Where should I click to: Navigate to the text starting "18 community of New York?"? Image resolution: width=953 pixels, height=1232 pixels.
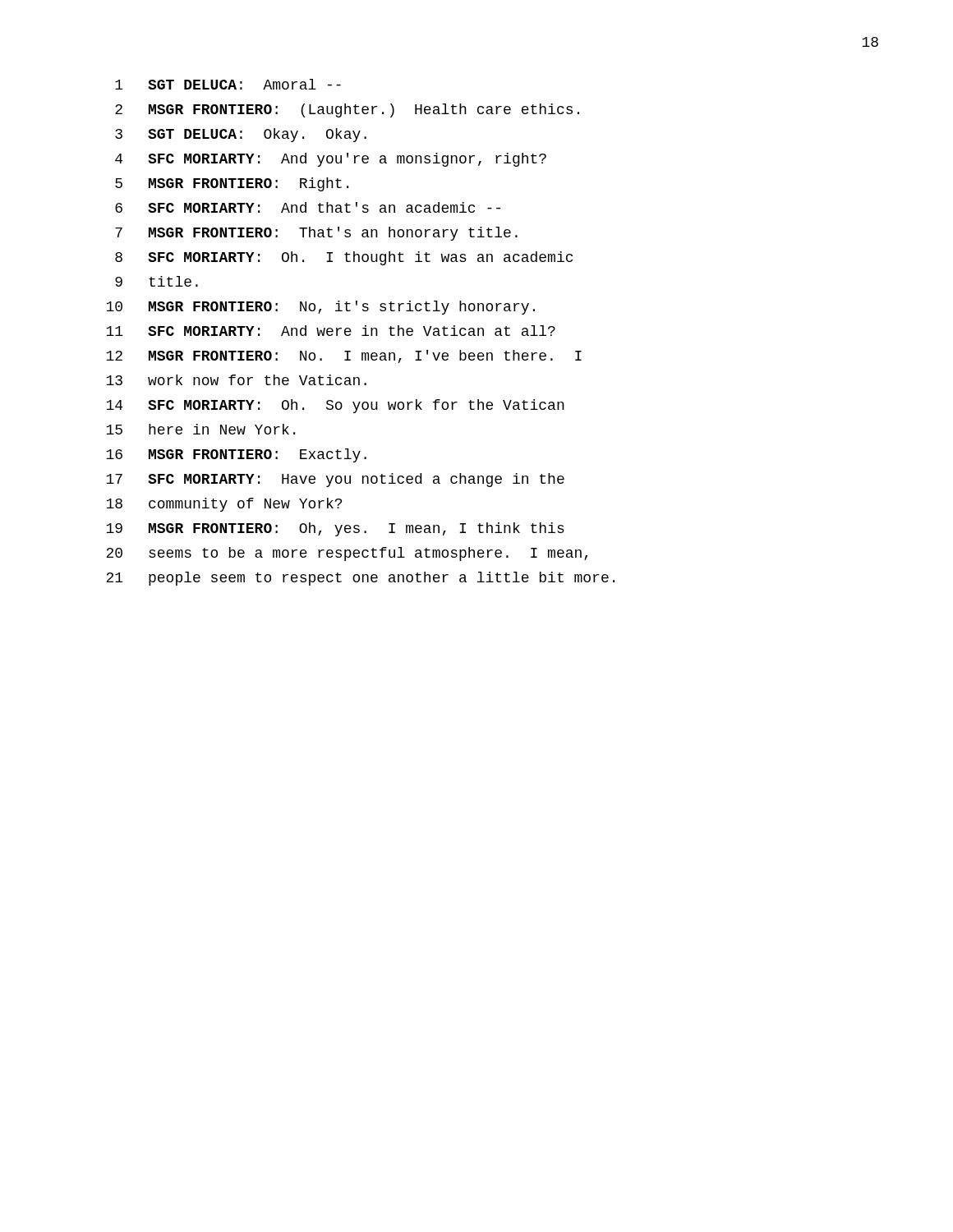pos(224,505)
